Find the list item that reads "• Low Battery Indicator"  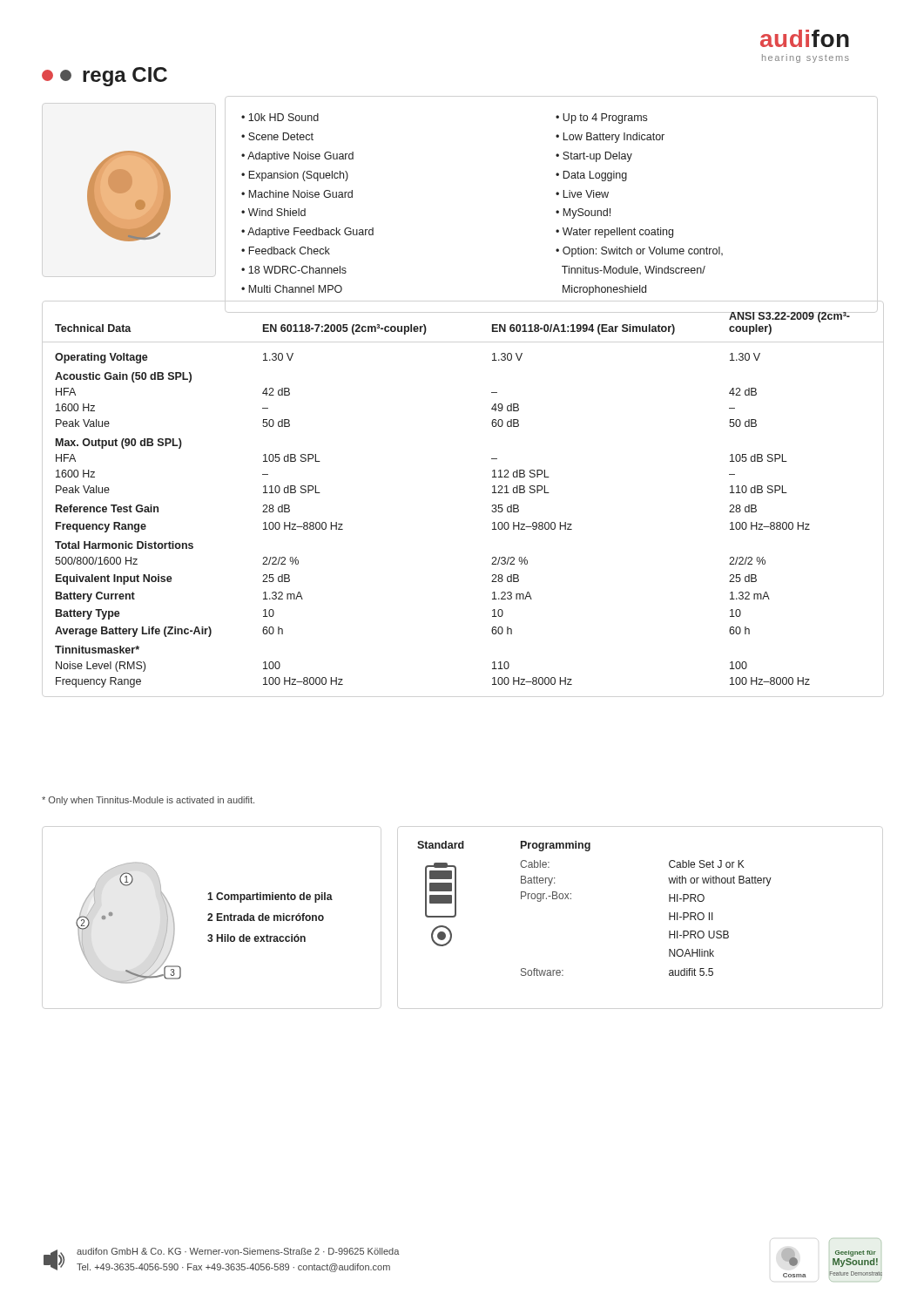tap(610, 137)
